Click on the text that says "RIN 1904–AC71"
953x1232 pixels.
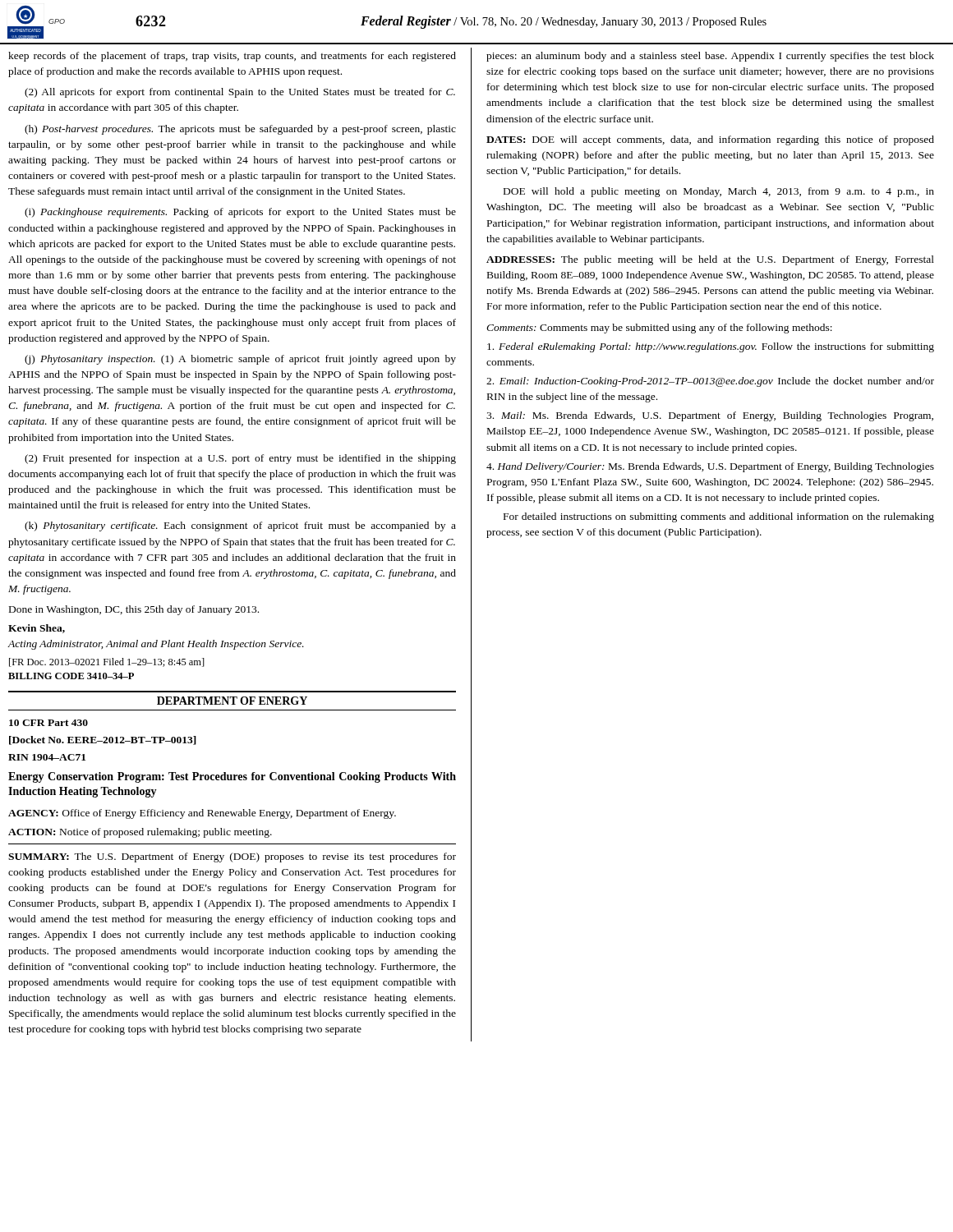pyautogui.click(x=47, y=757)
